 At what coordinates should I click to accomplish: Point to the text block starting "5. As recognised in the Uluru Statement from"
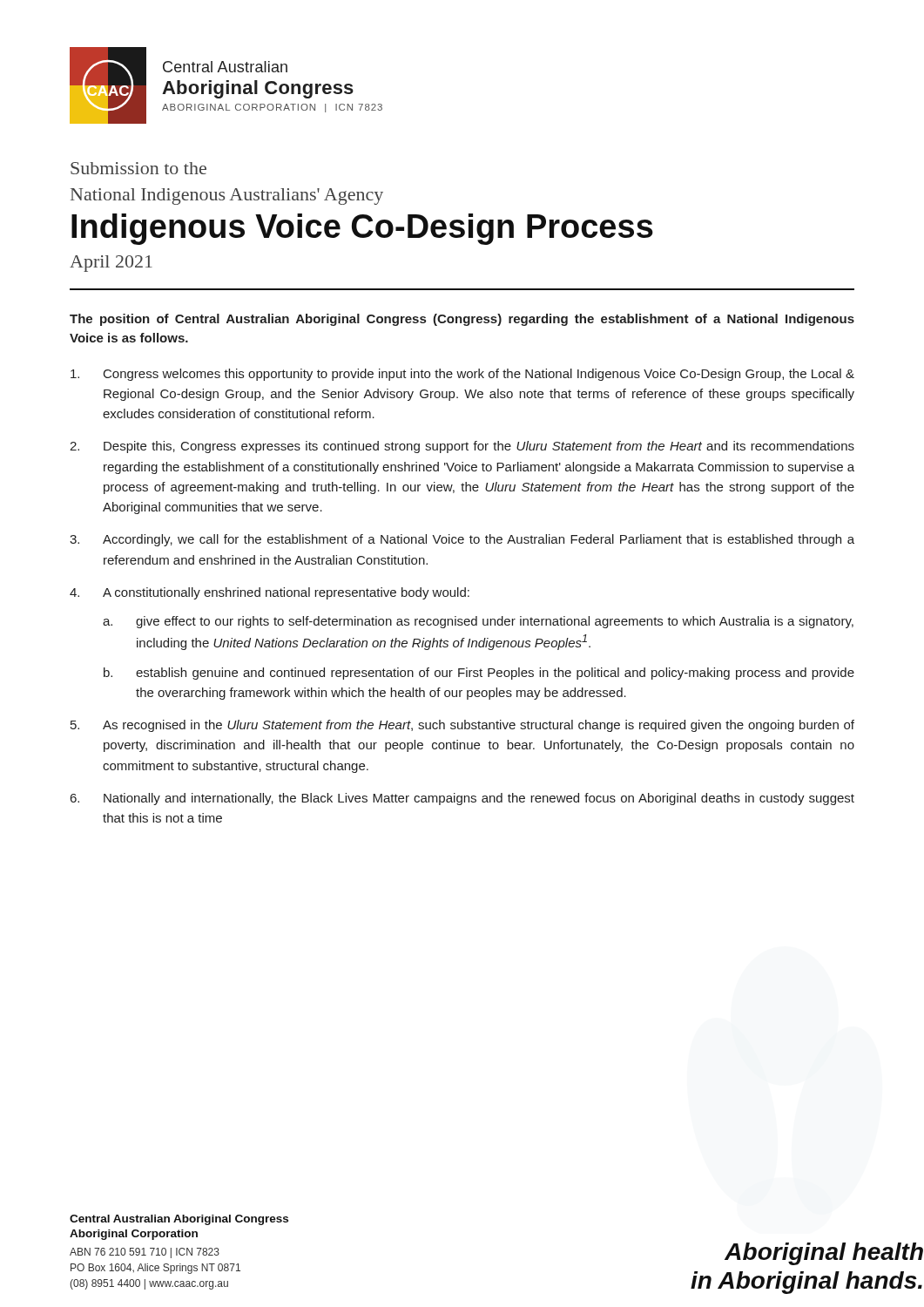[462, 745]
